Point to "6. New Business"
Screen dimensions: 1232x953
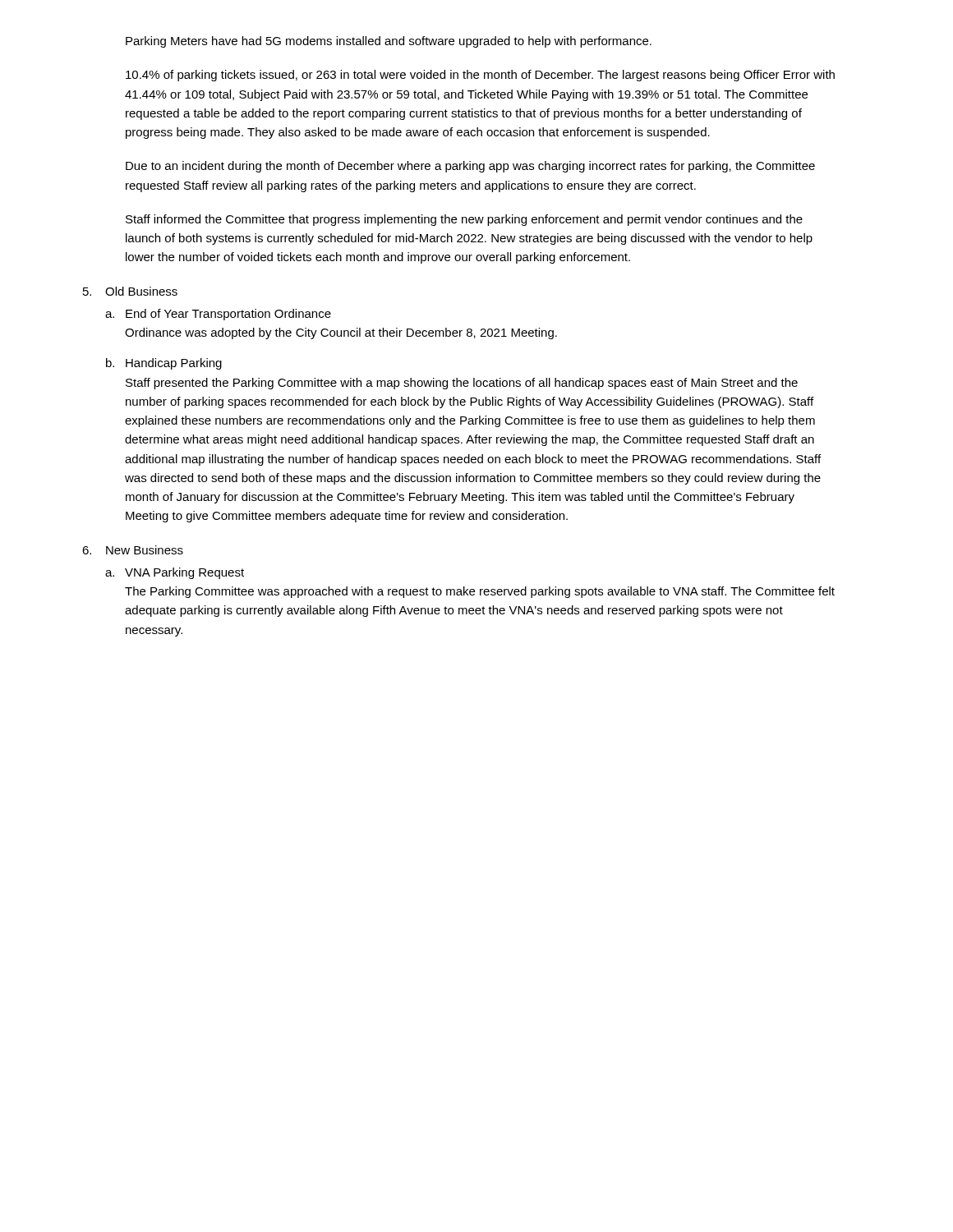[133, 550]
